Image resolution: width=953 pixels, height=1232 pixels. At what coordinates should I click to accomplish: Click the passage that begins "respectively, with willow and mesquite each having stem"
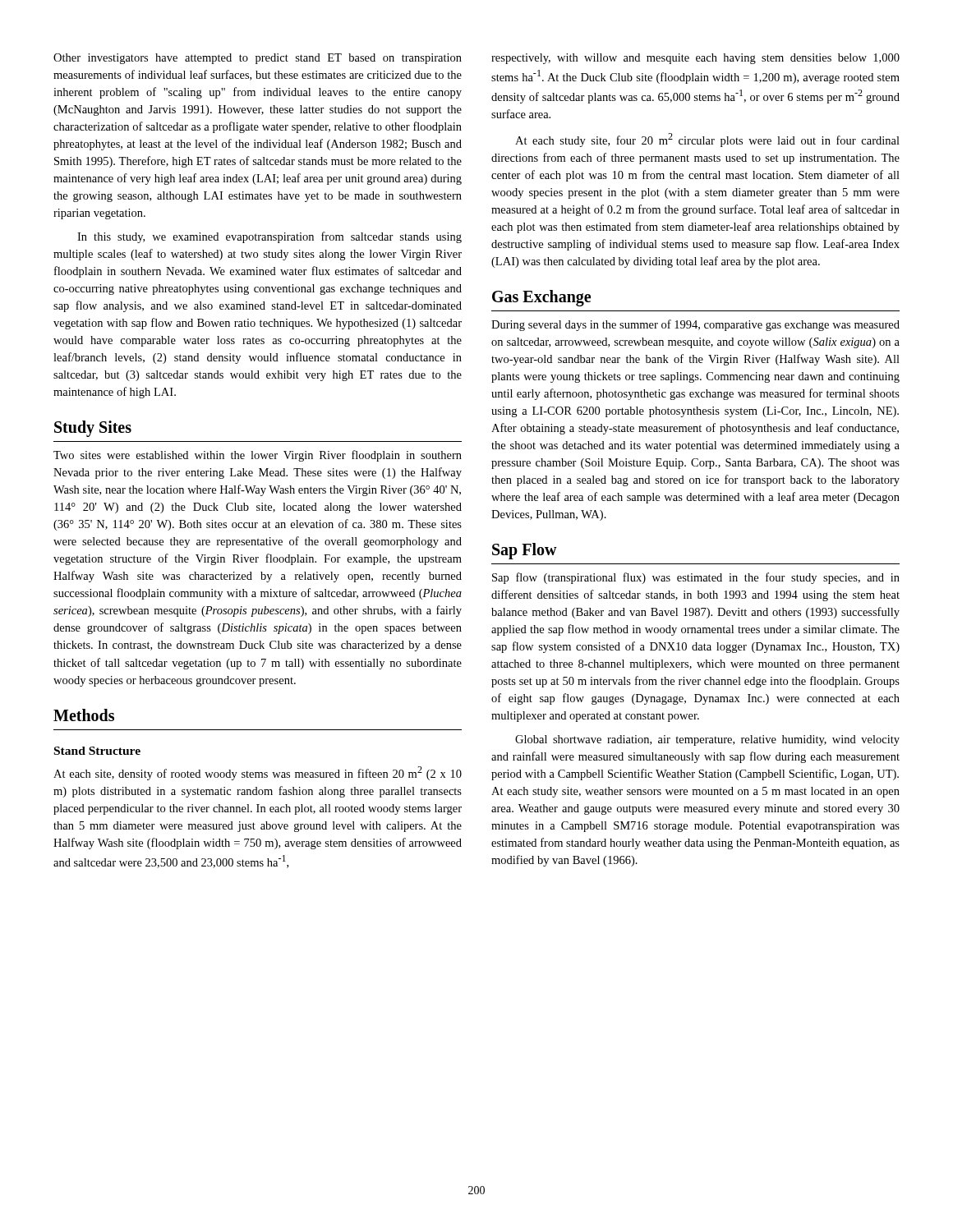695,86
